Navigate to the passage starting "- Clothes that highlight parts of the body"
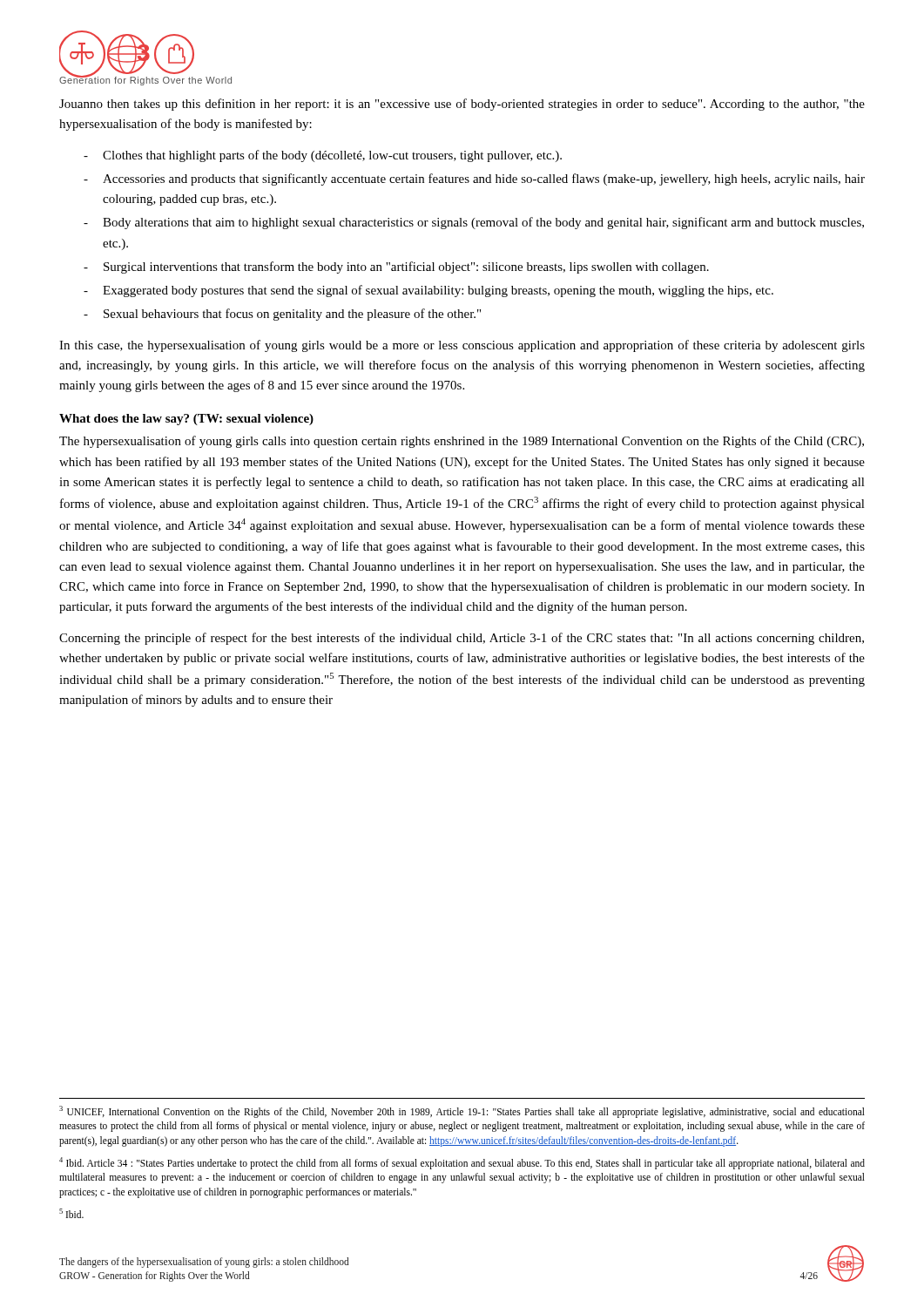The height and width of the screenshot is (1307, 924). click(323, 155)
